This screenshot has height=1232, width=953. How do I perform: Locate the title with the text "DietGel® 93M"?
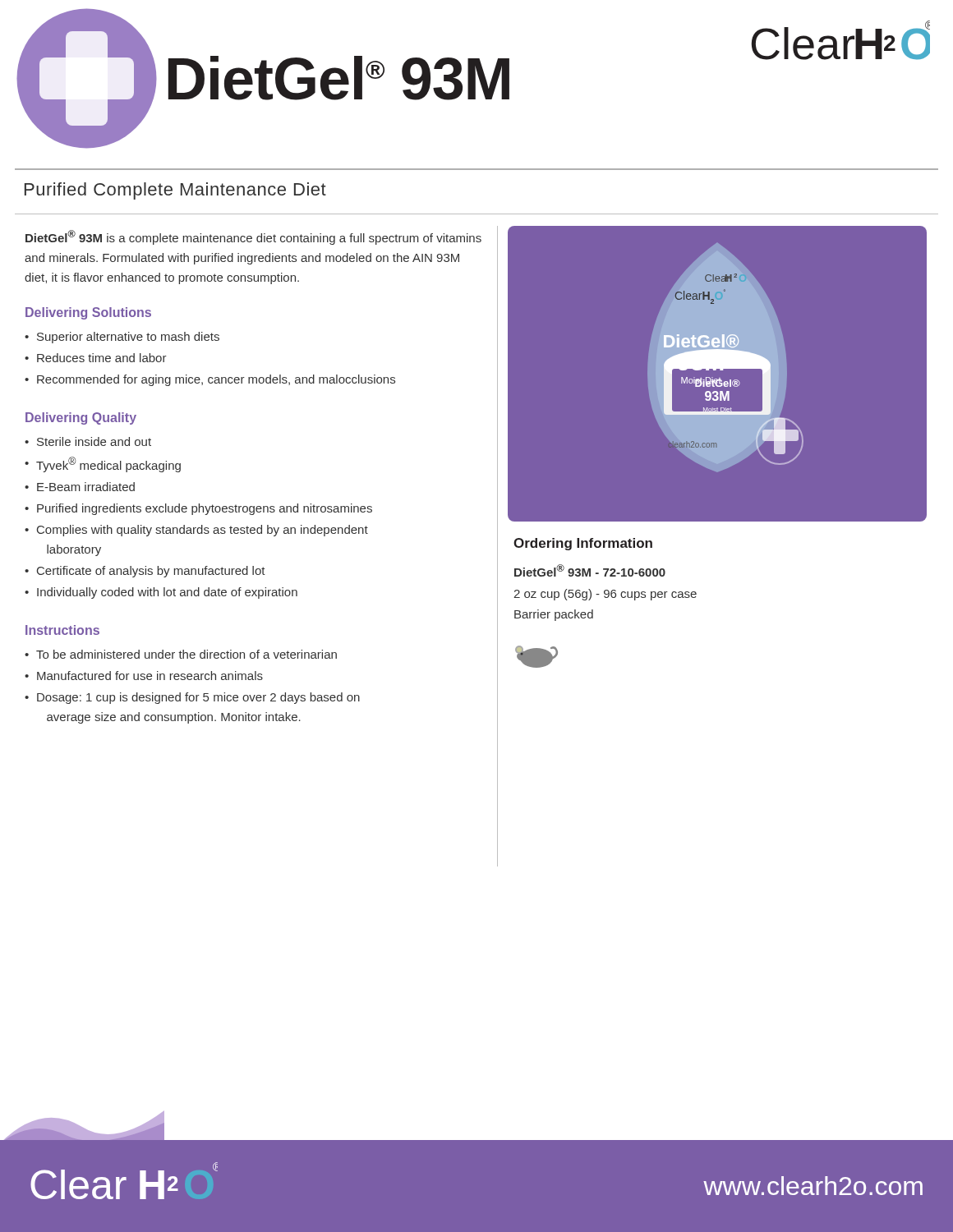[338, 79]
